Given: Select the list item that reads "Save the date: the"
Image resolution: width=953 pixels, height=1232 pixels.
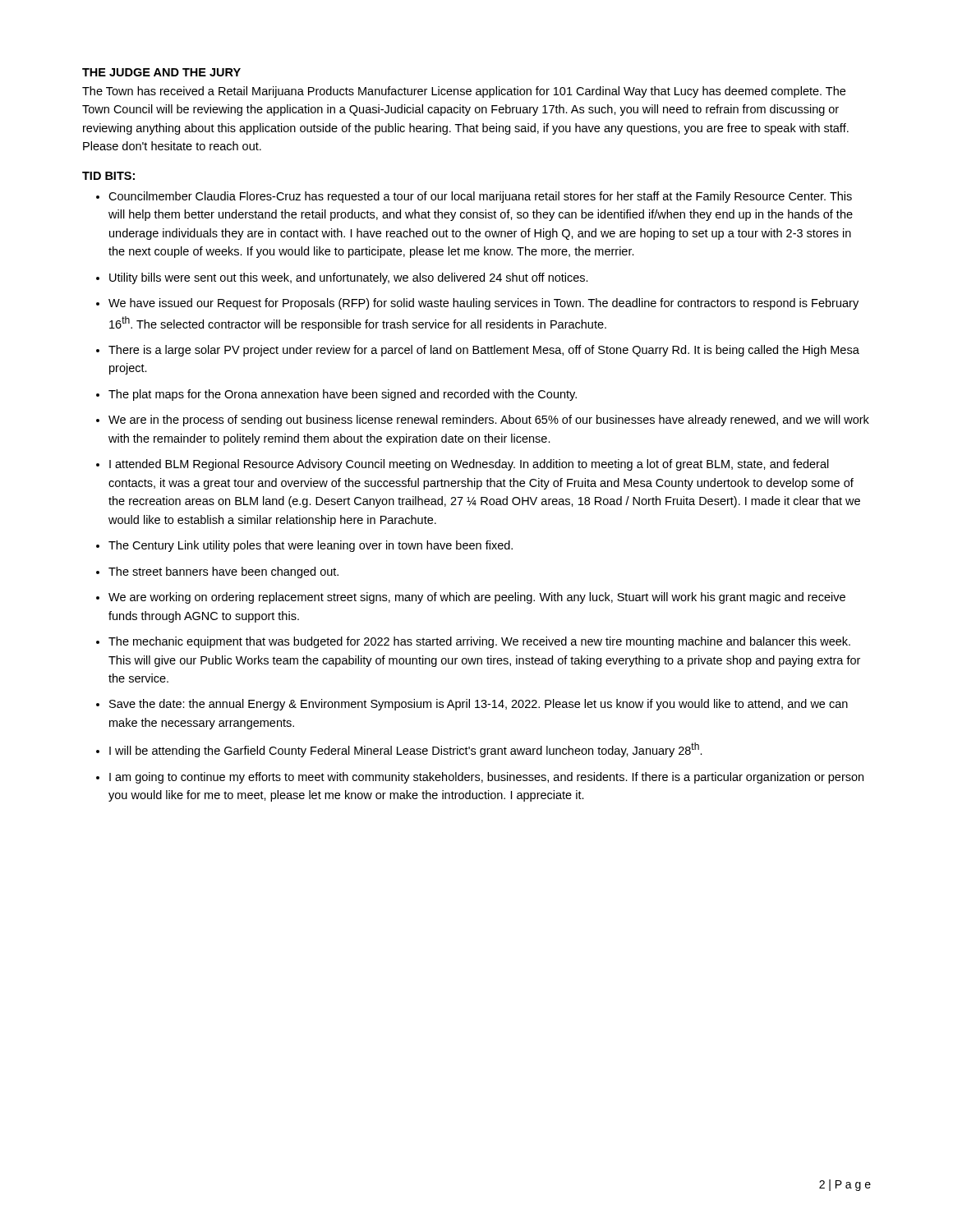Looking at the screenshot, I should coord(478,714).
